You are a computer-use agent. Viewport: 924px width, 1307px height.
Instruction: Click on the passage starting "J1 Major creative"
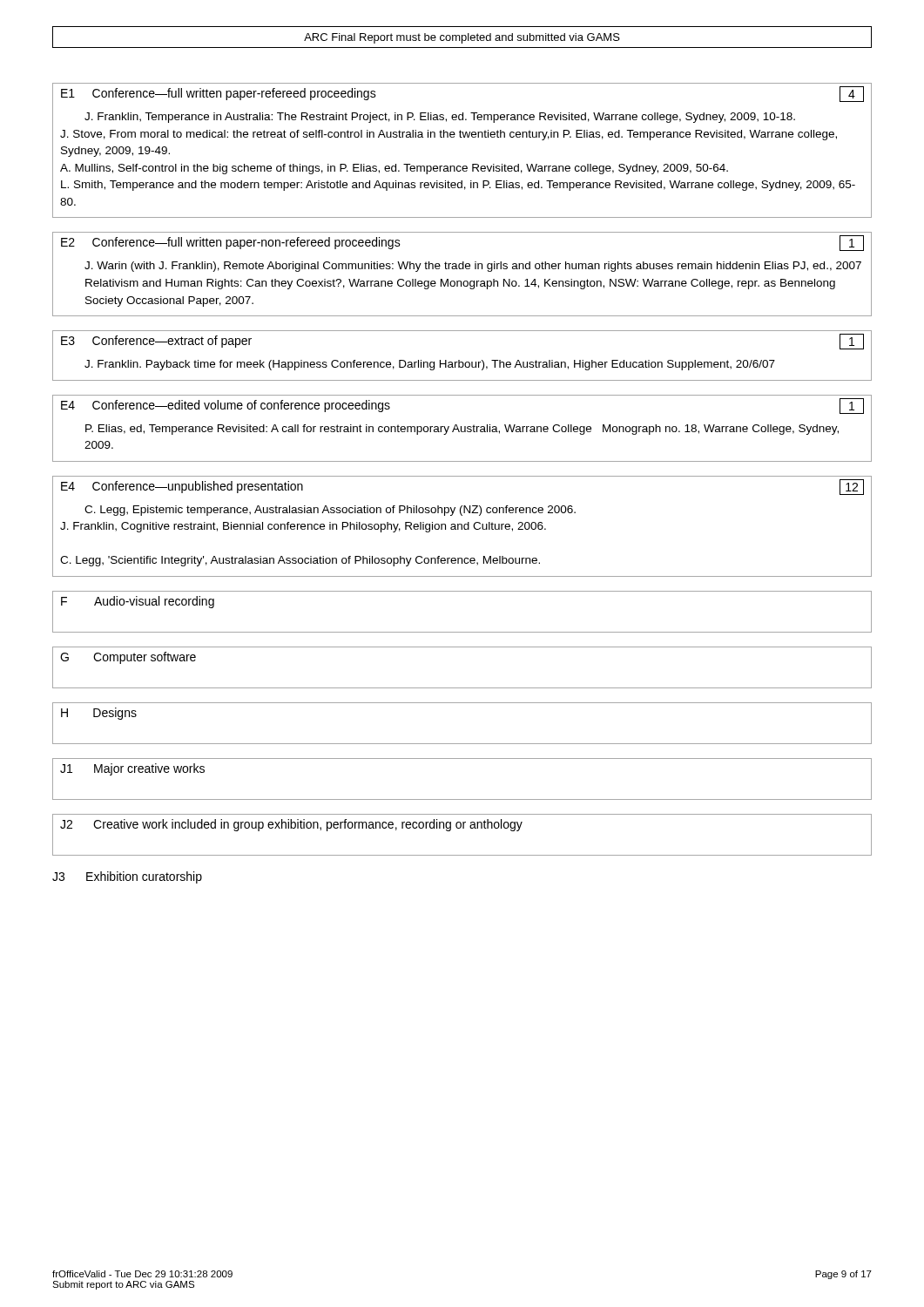pos(132,769)
